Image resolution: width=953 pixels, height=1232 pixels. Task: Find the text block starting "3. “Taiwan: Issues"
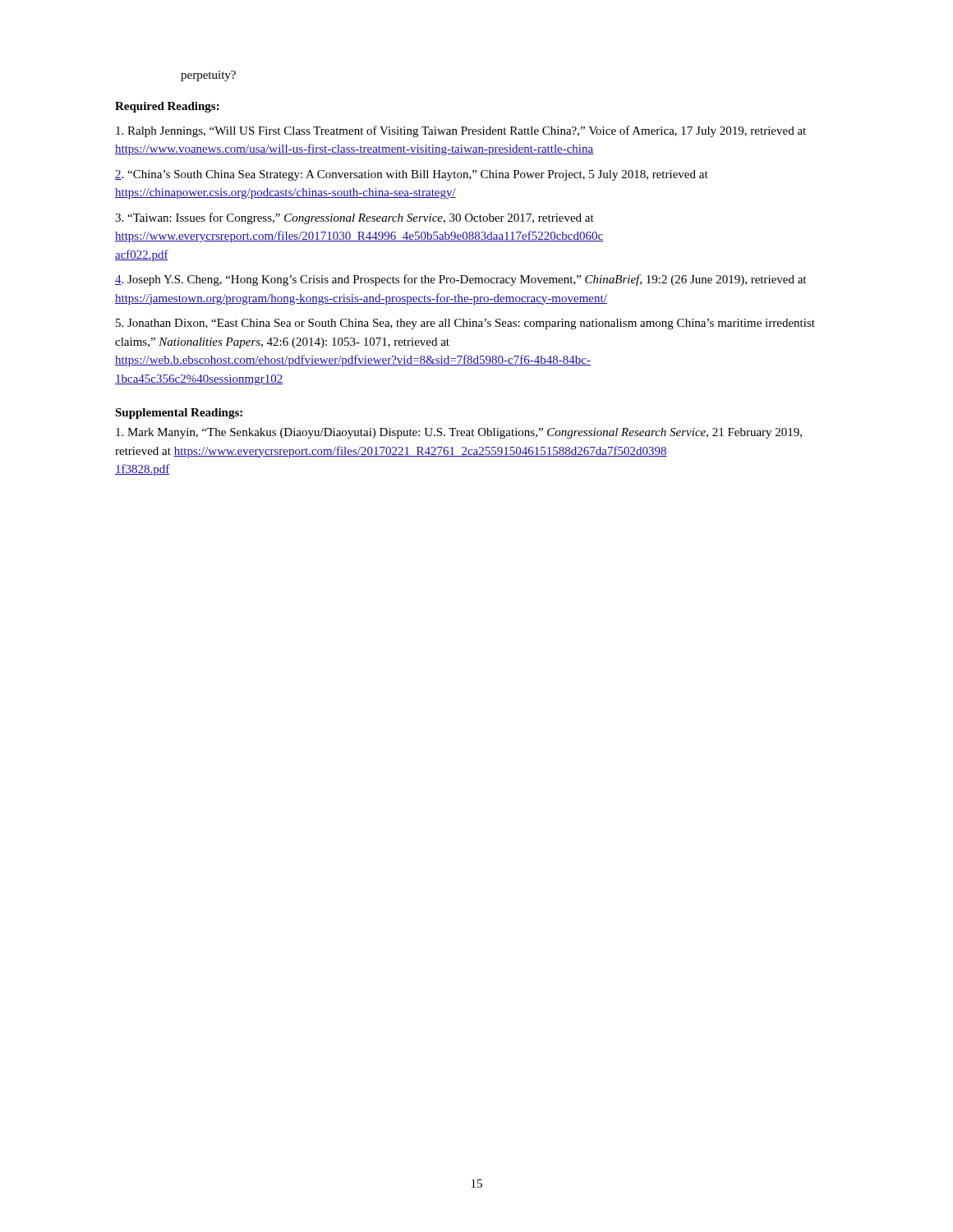(x=476, y=236)
